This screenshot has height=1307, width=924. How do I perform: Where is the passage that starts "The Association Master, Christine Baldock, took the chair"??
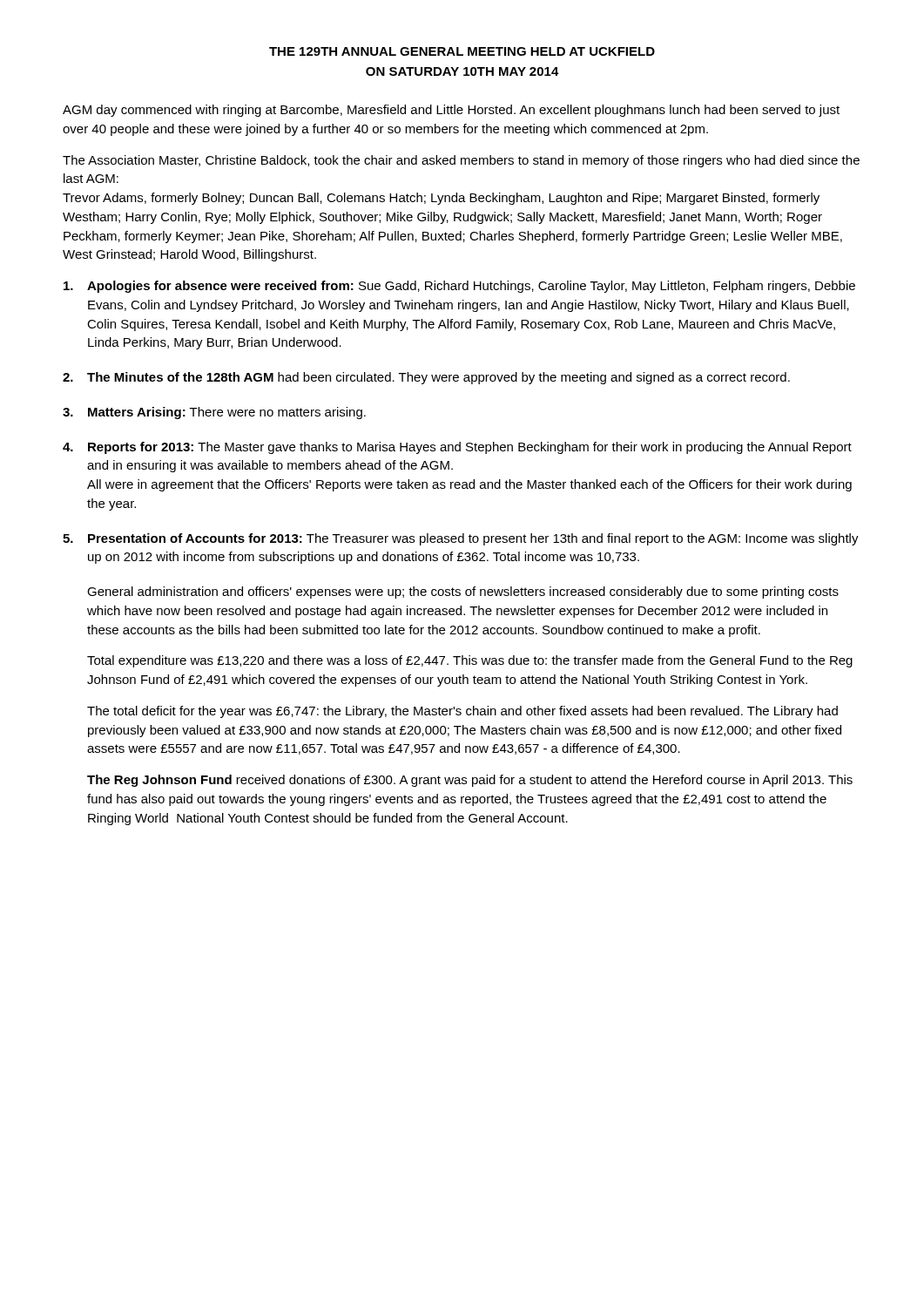tap(461, 207)
